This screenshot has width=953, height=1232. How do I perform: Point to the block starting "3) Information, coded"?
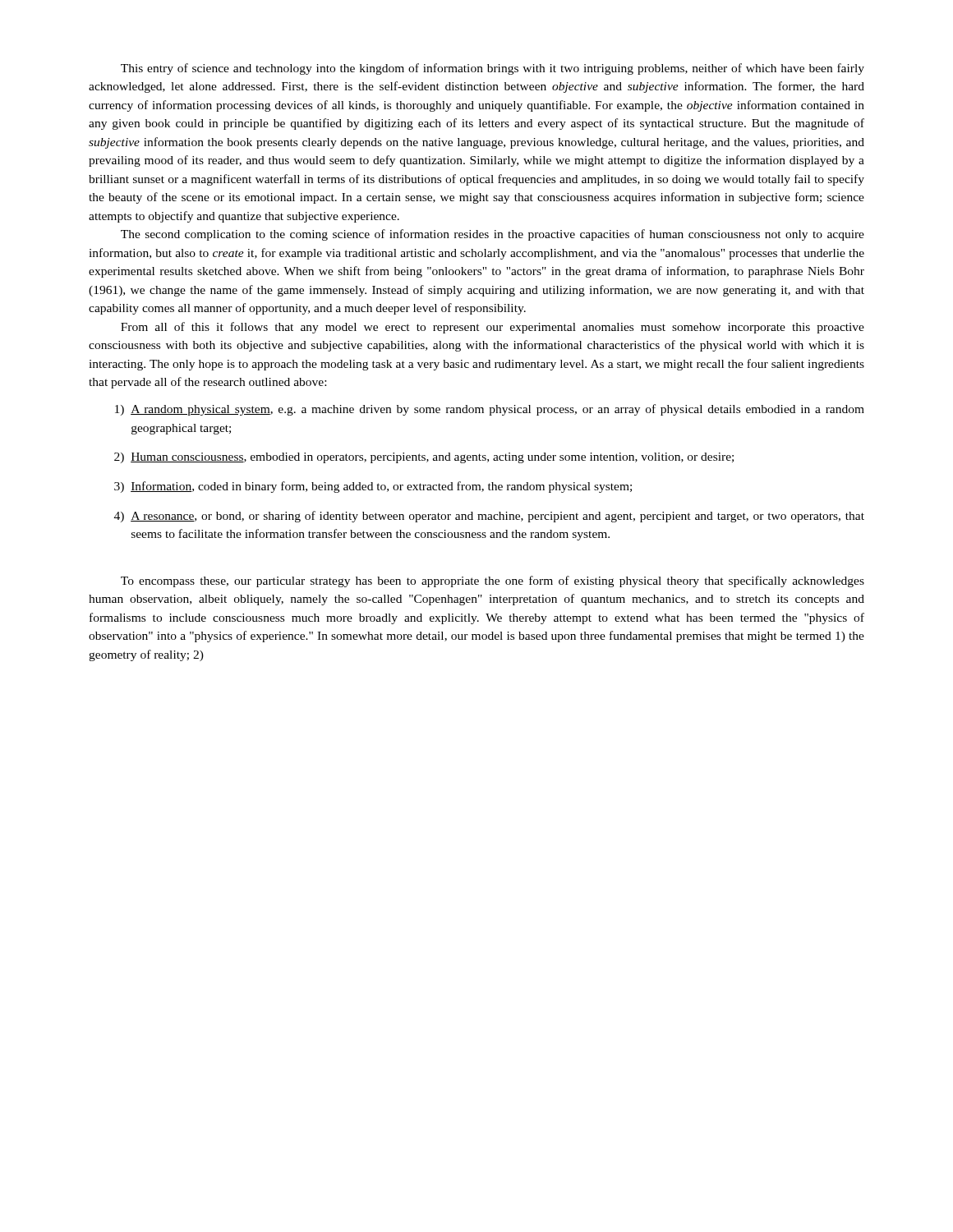[476, 486]
